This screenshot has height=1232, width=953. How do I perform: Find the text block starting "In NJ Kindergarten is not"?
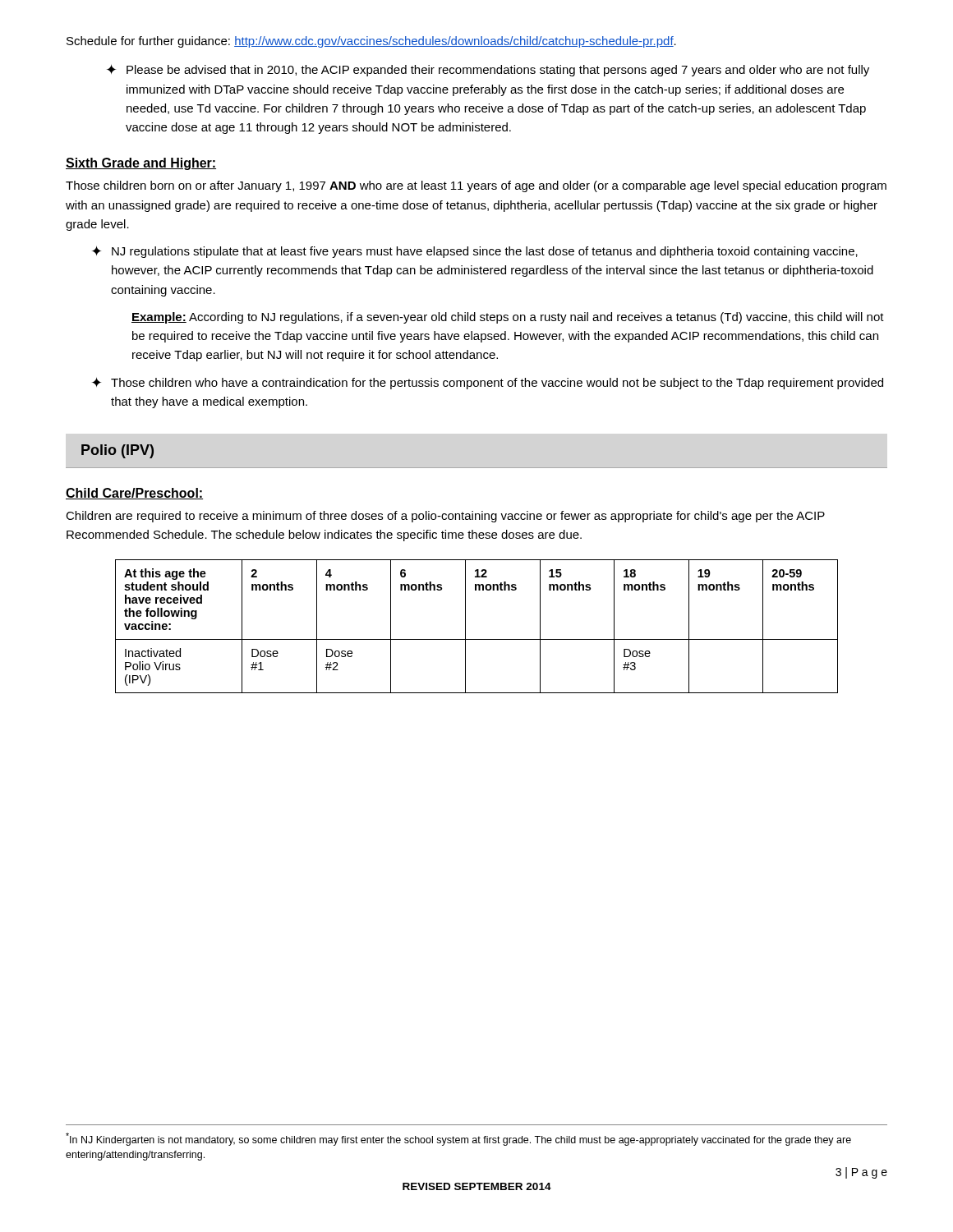(x=458, y=1146)
